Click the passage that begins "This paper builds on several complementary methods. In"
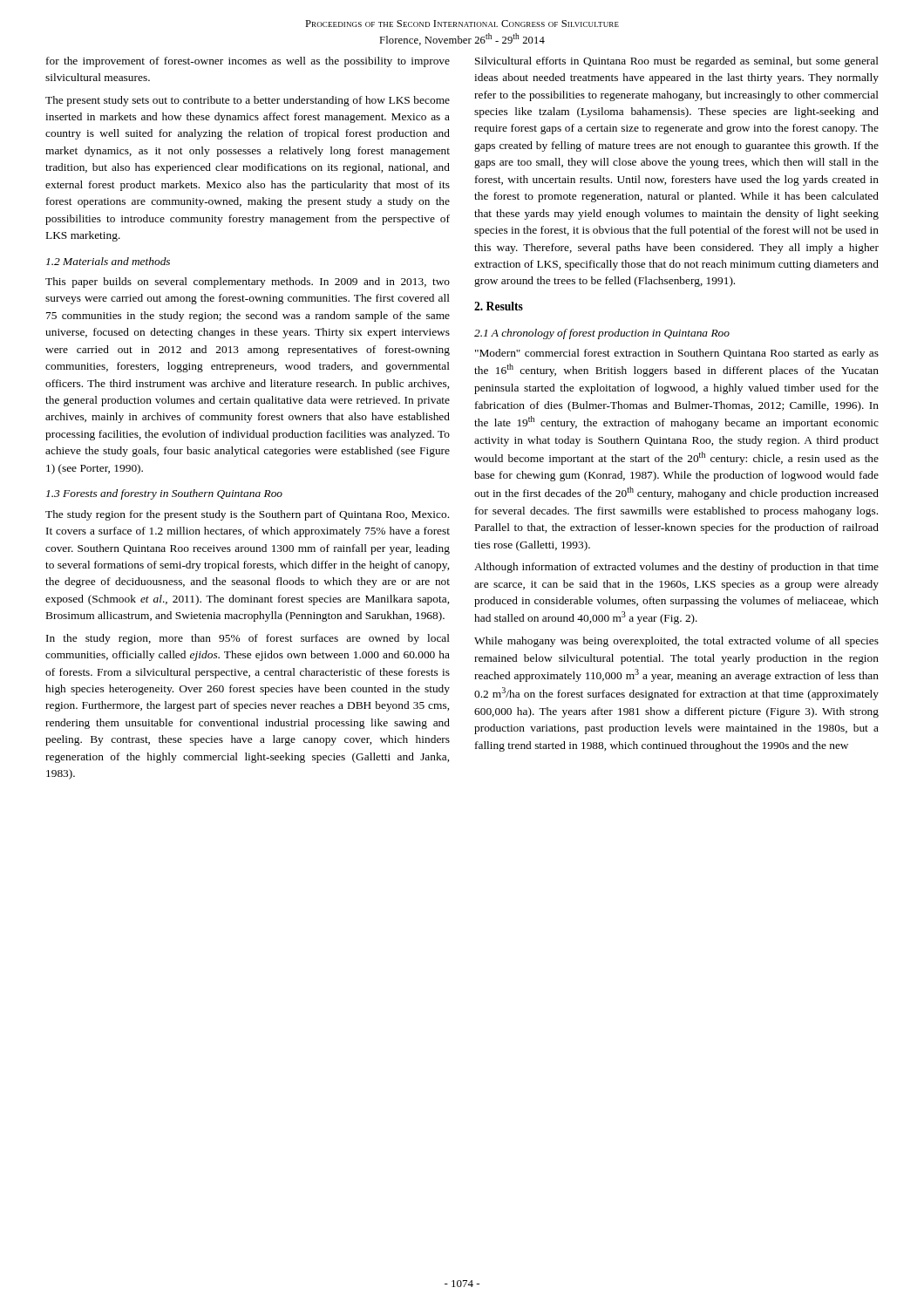924x1308 pixels. pos(248,375)
